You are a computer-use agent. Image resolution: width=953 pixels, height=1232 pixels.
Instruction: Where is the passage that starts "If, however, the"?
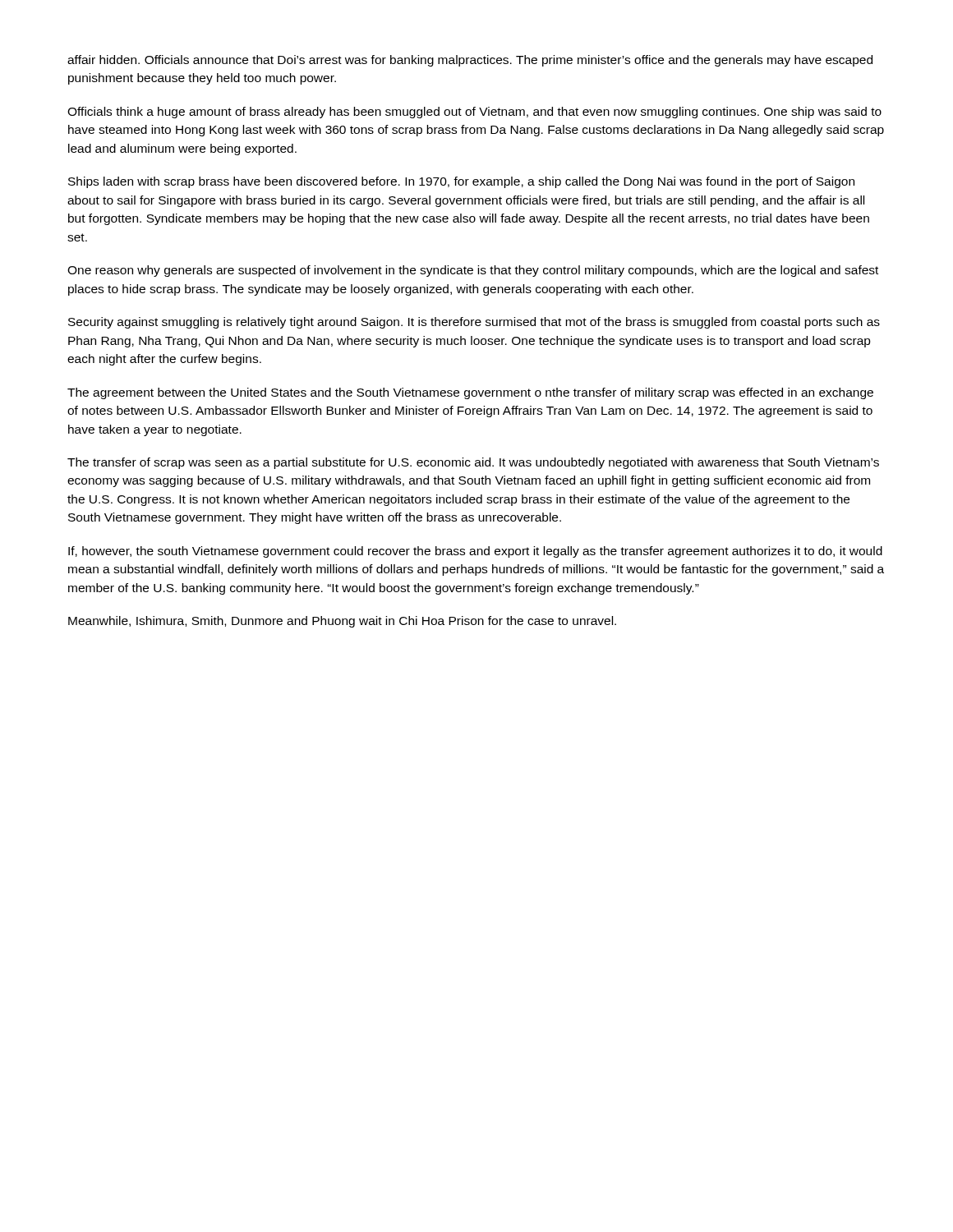click(476, 569)
